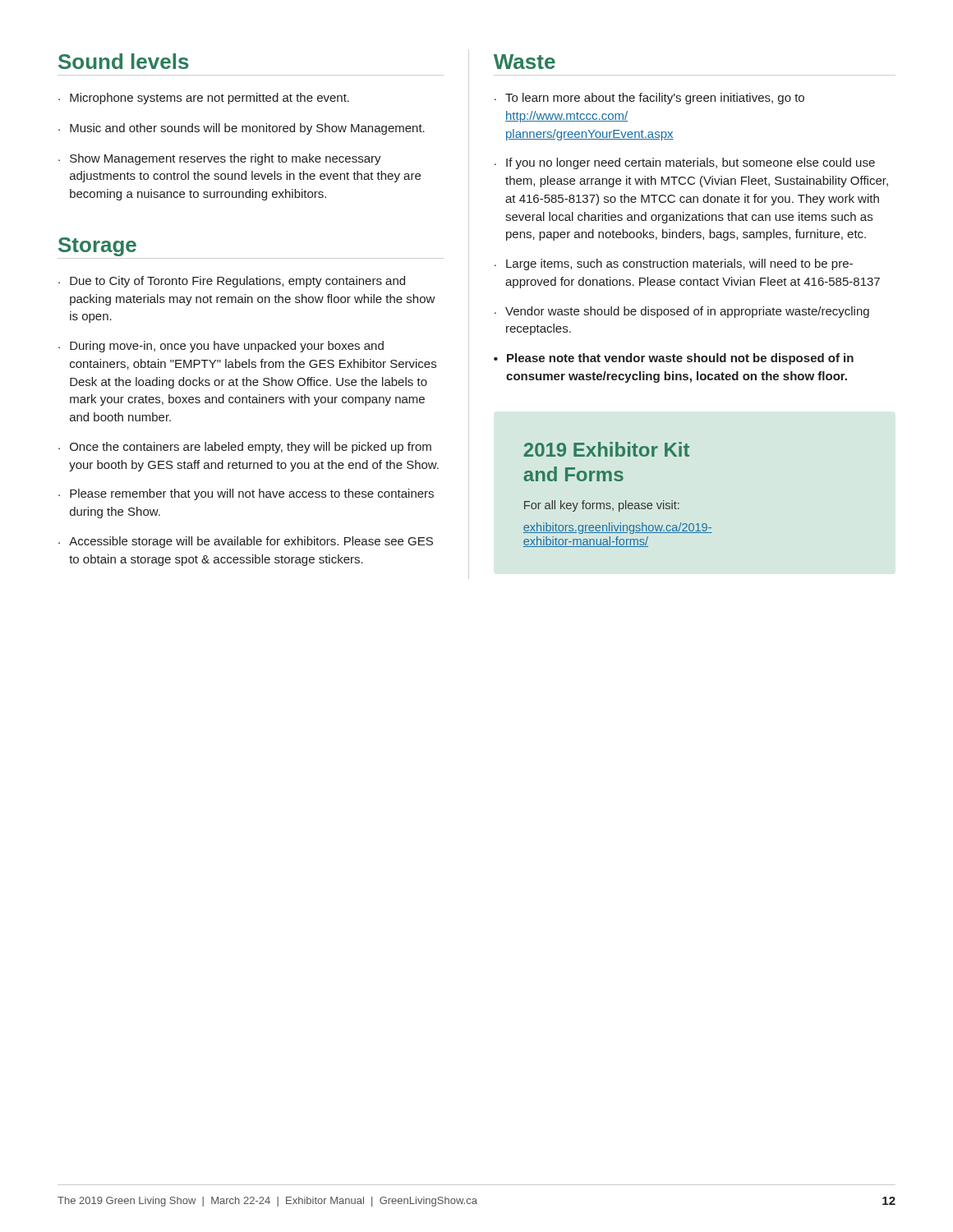The height and width of the screenshot is (1232, 953).
Task: Click the passage that begins "· Due to City"
Action: 250,298
